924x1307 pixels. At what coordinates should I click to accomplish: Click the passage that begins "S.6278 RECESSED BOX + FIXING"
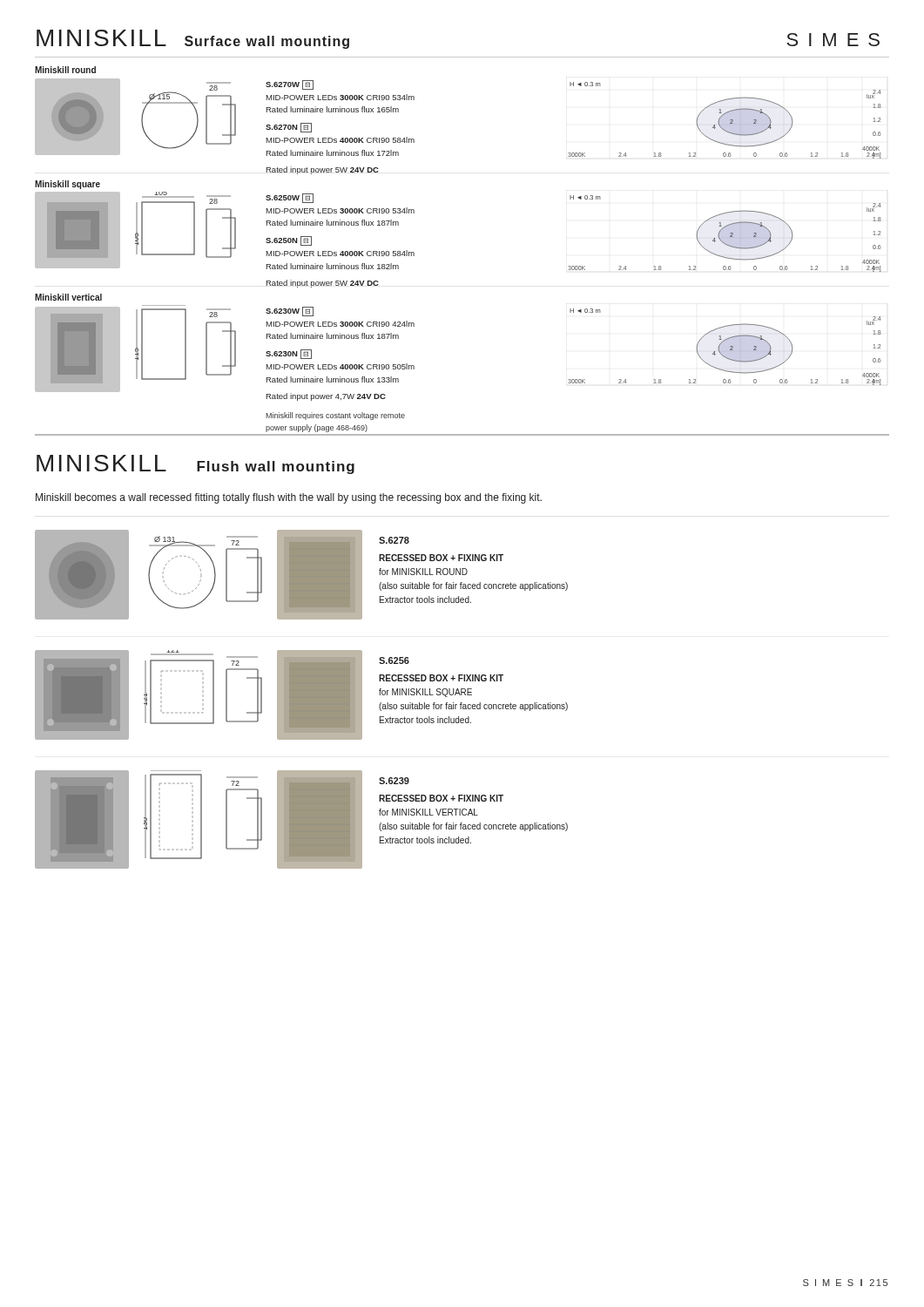[394, 540]
